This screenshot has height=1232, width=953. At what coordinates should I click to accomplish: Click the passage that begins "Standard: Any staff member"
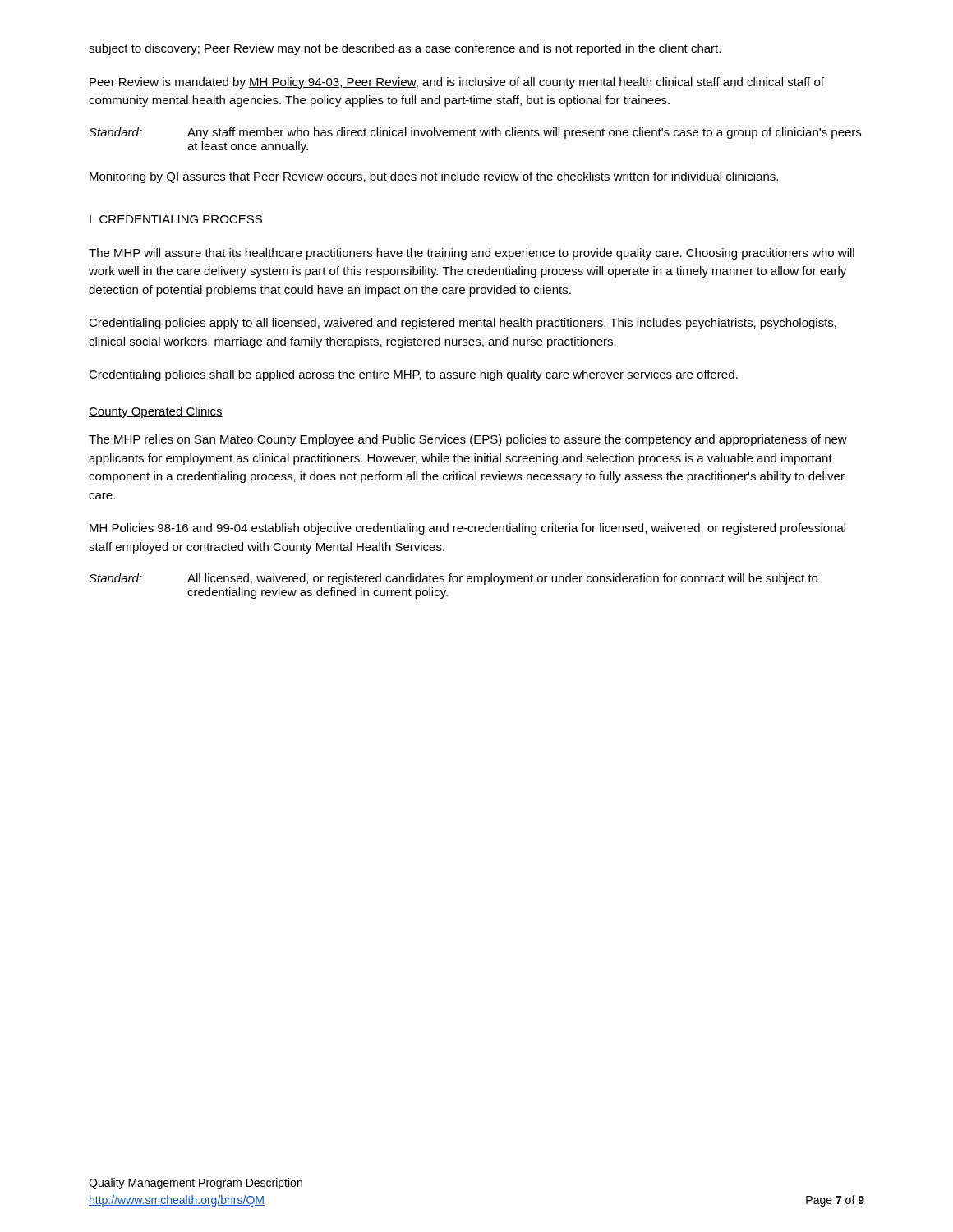[x=476, y=138]
